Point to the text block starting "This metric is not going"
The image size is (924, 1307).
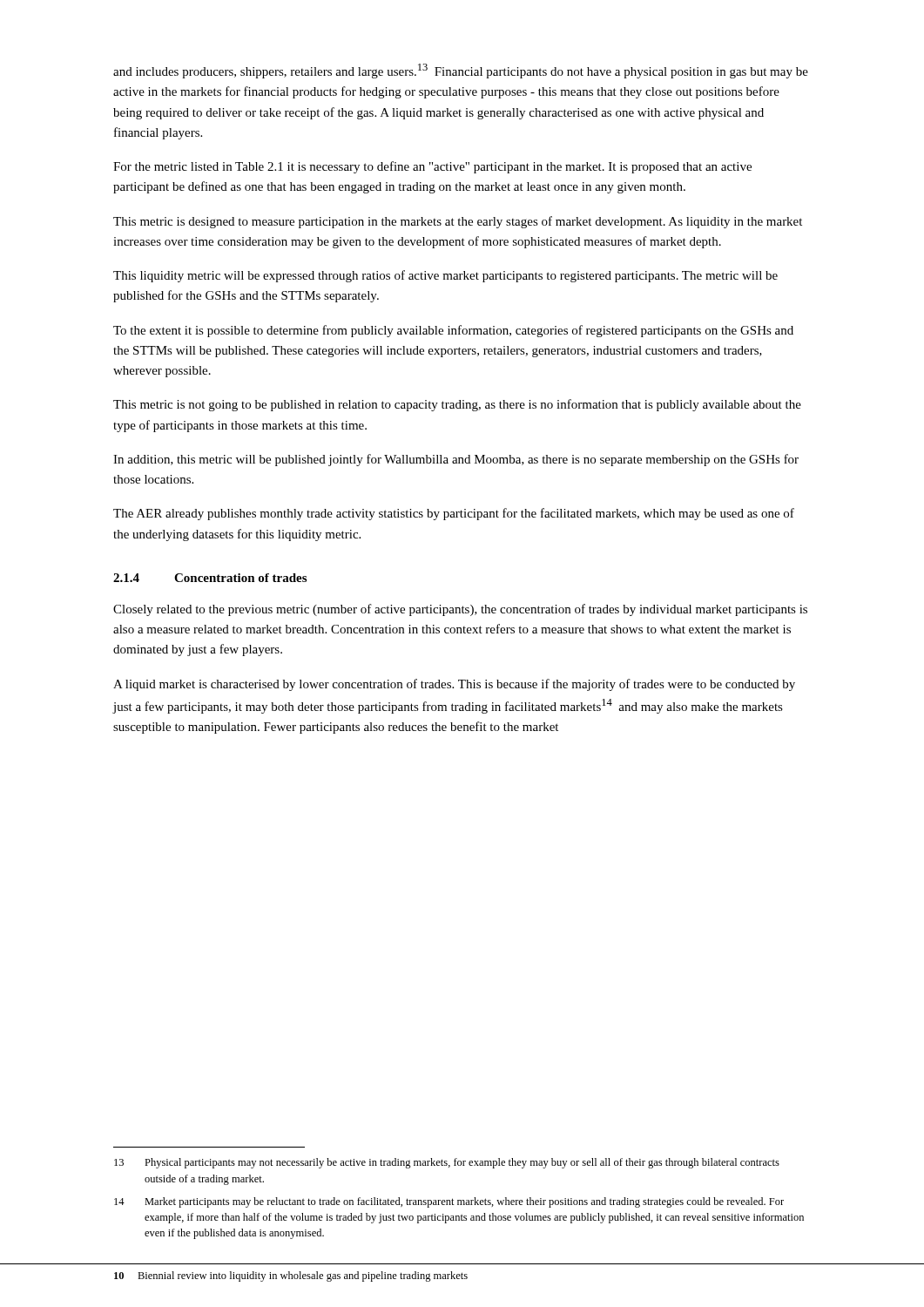coord(457,415)
